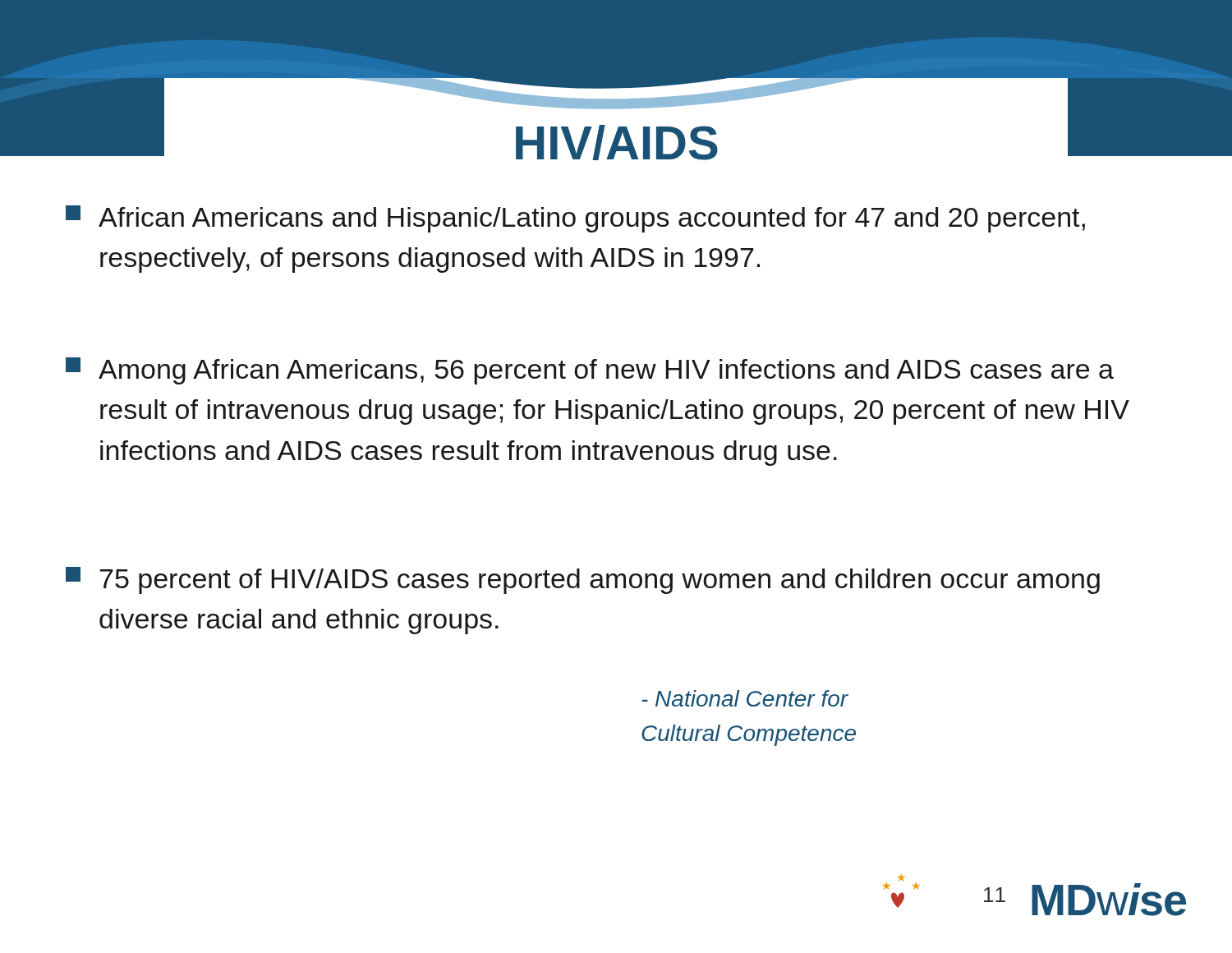Navigate to the passage starting "75 percent of"
This screenshot has width=1232, height=953.
tap(616, 599)
